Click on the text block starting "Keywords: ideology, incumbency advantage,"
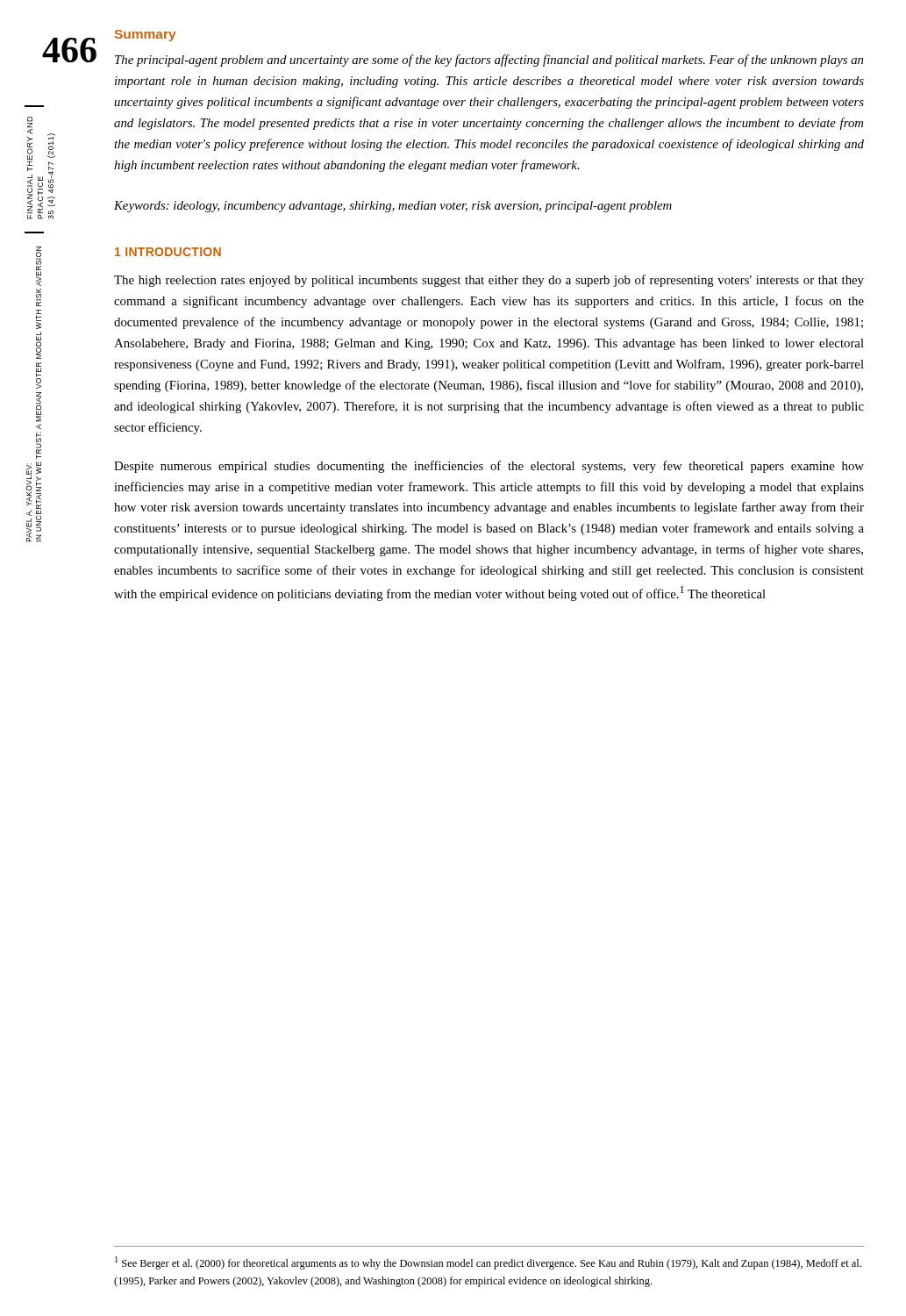Image resolution: width=906 pixels, height=1316 pixels. point(393,205)
